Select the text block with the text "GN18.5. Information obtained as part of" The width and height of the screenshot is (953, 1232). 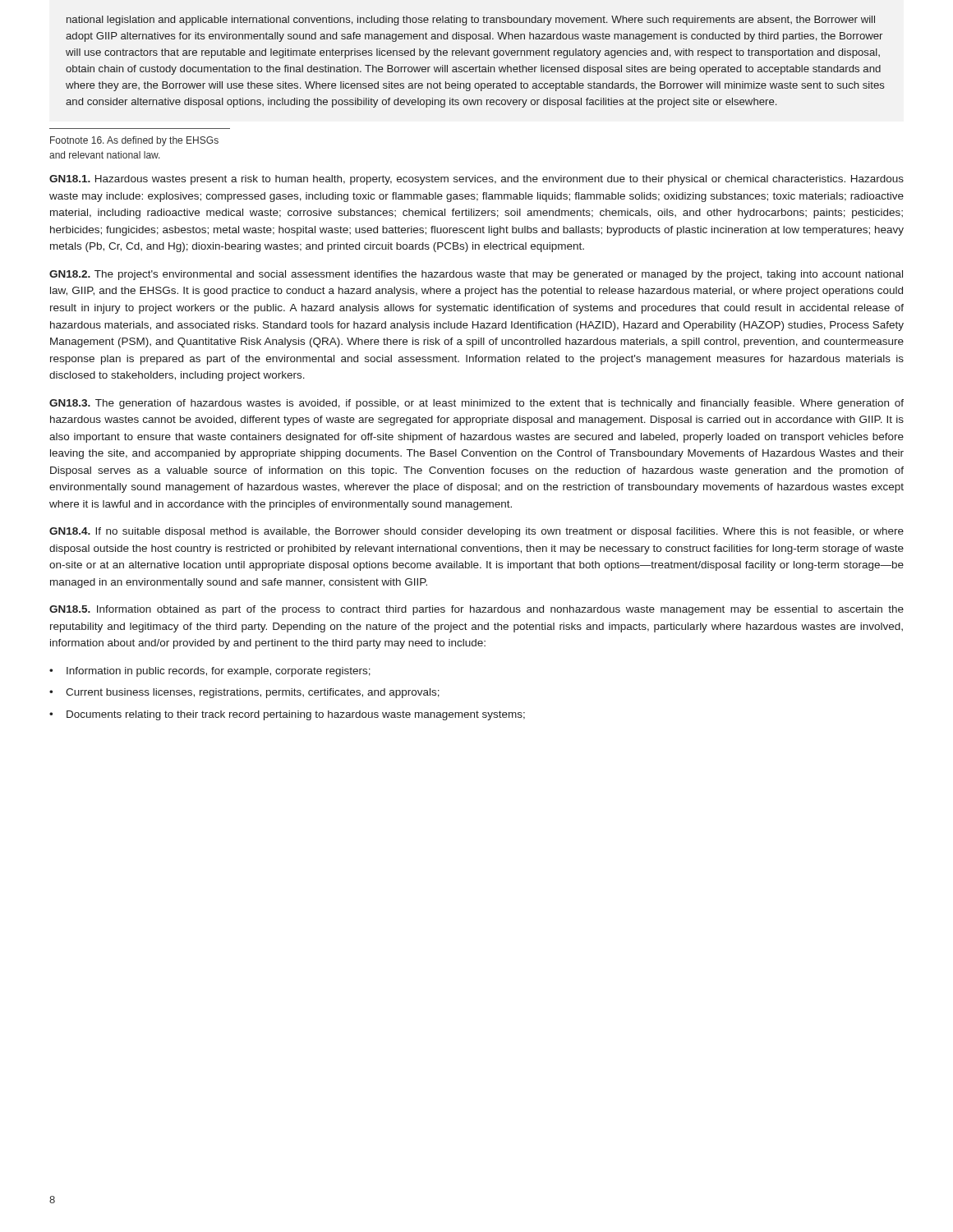pyautogui.click(x=476, y=626)
